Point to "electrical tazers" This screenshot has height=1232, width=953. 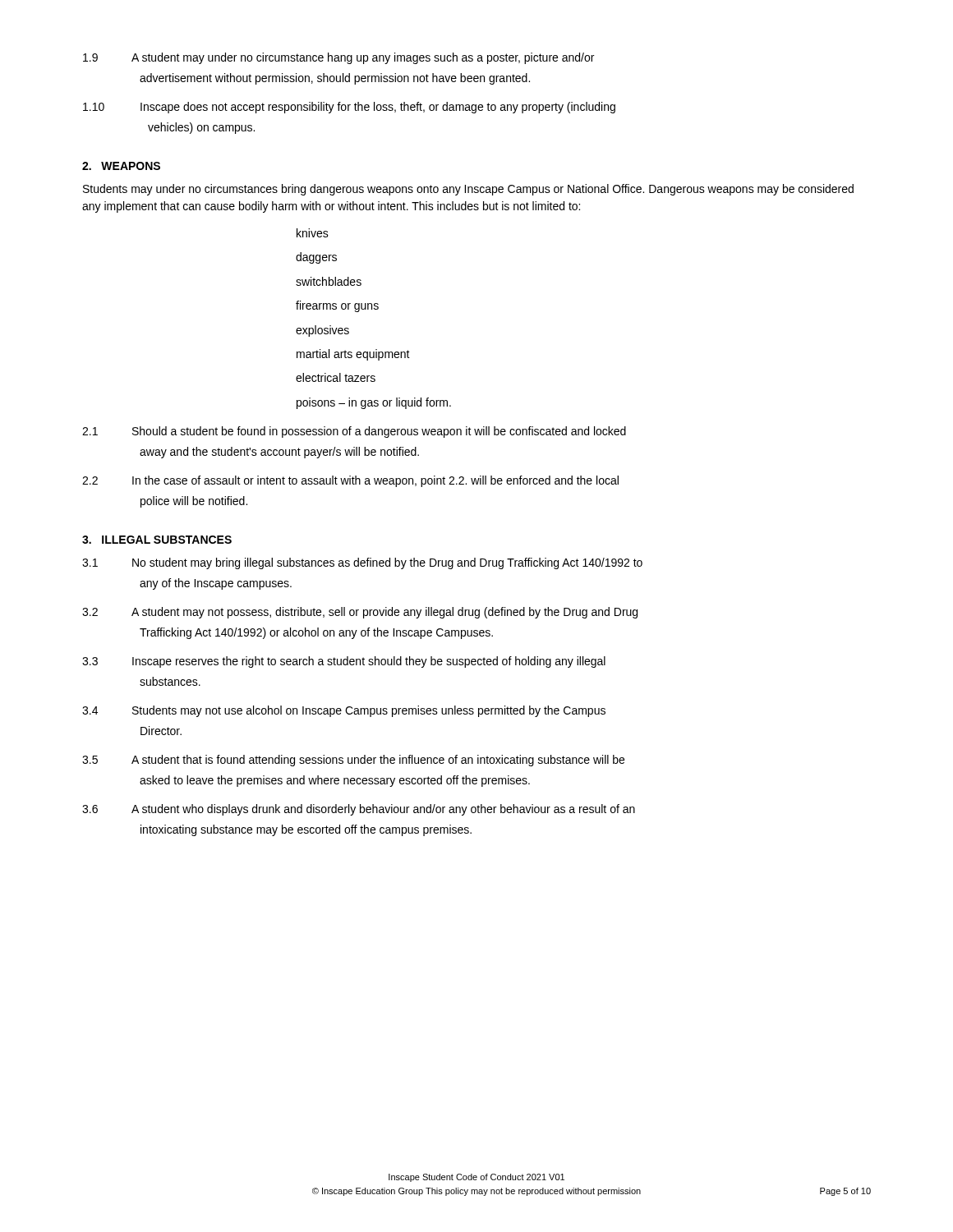[336, 378]
